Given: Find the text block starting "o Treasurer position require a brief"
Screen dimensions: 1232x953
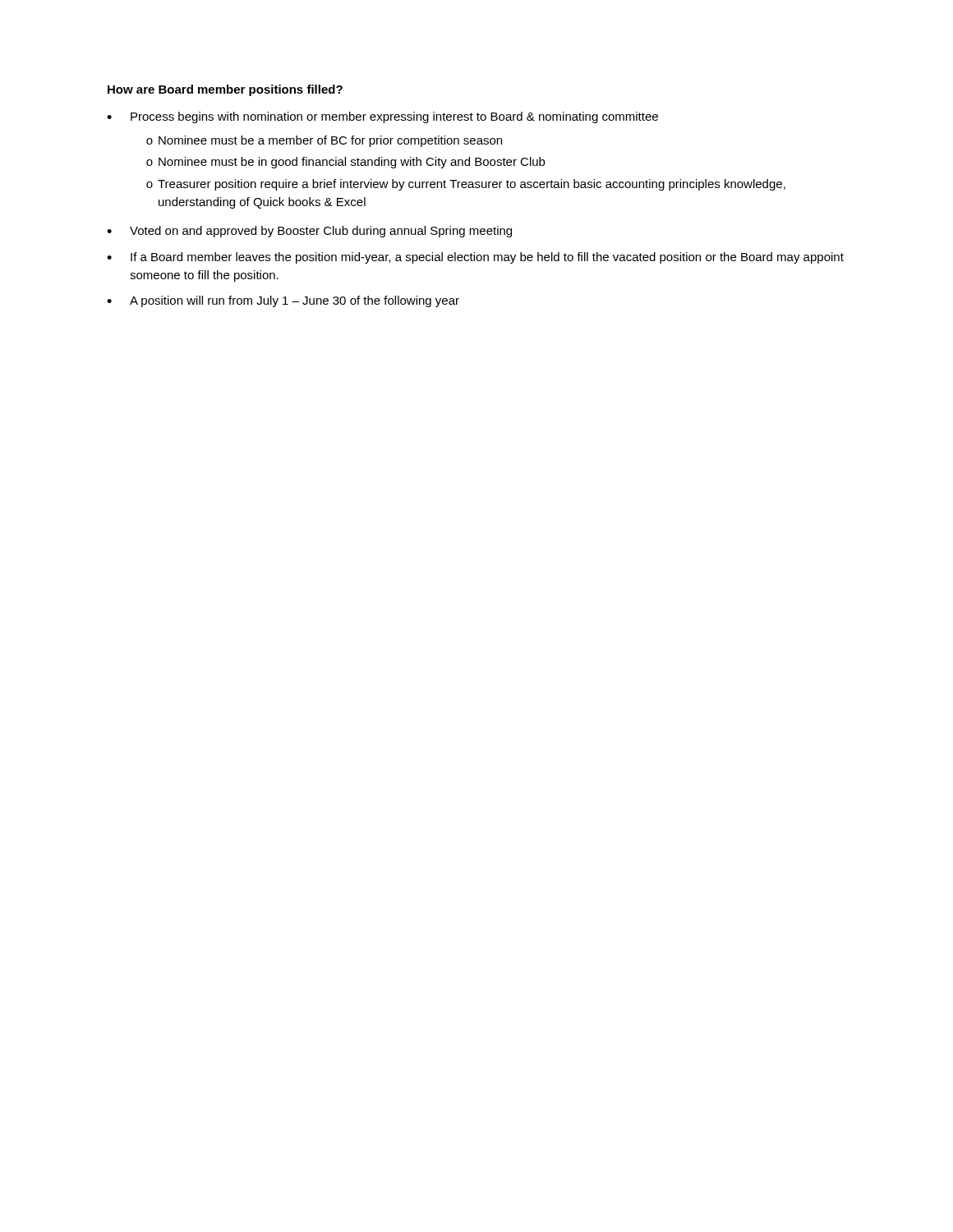Looking at the screenshot, I should point(488,193).
